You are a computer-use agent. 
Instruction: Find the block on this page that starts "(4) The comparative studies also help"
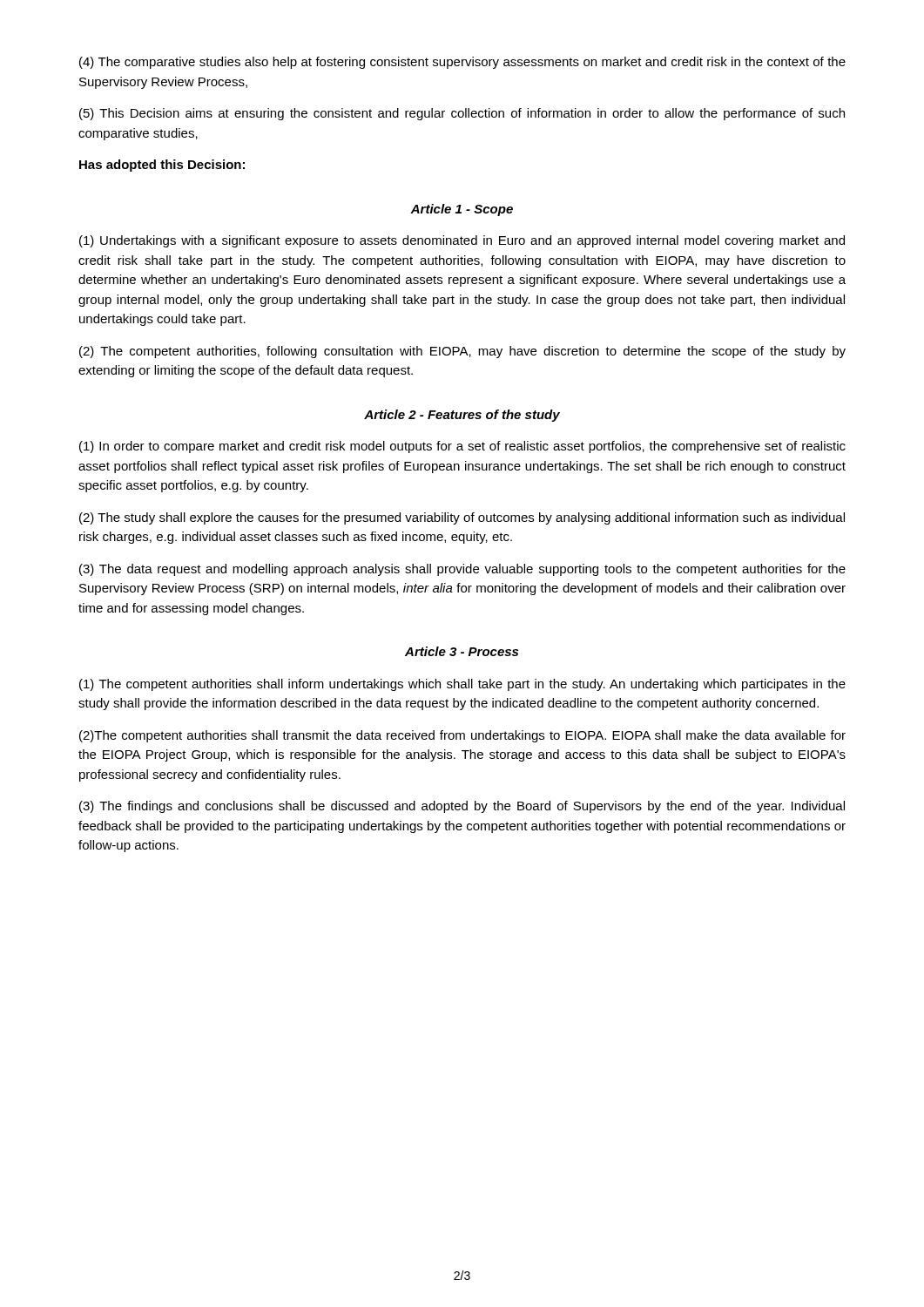462,72
